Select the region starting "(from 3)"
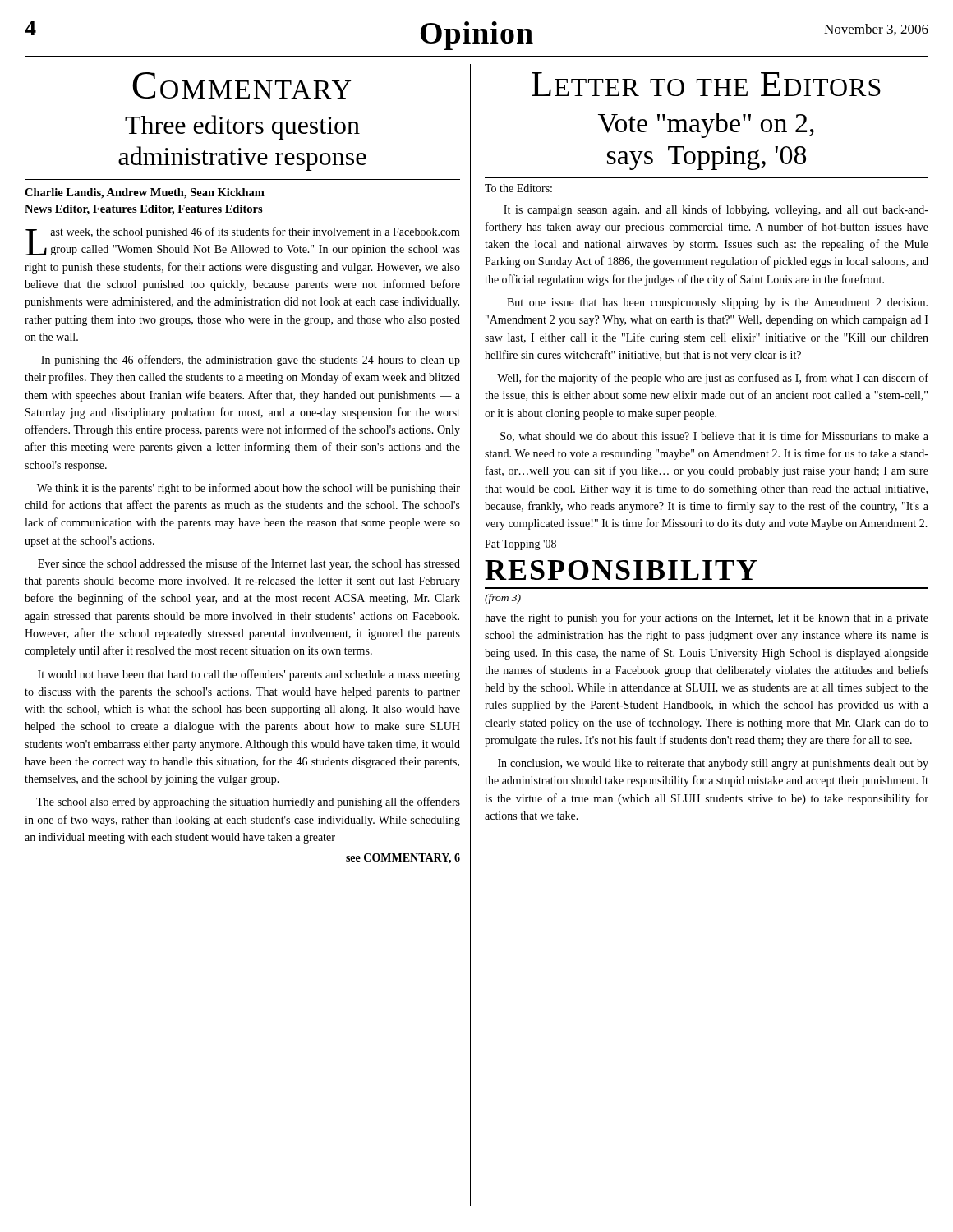This screenshot has width=953, height=1232. tap(503, 598)
